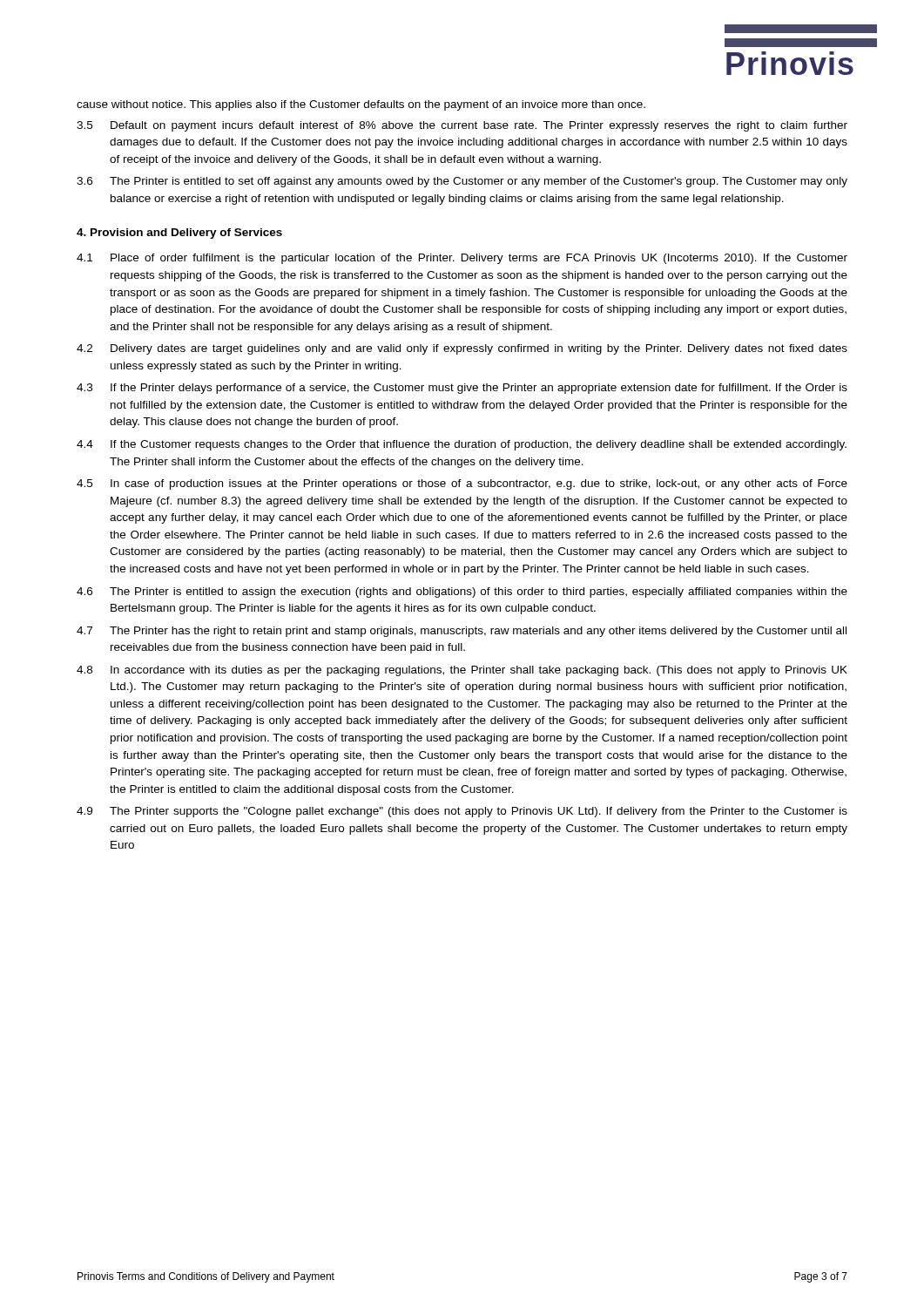Viewport: 924px width, 1307px height.
Task: Navigate to the text block starting "4. Provision and Delivery of"
Action: (x=180, y=233)
